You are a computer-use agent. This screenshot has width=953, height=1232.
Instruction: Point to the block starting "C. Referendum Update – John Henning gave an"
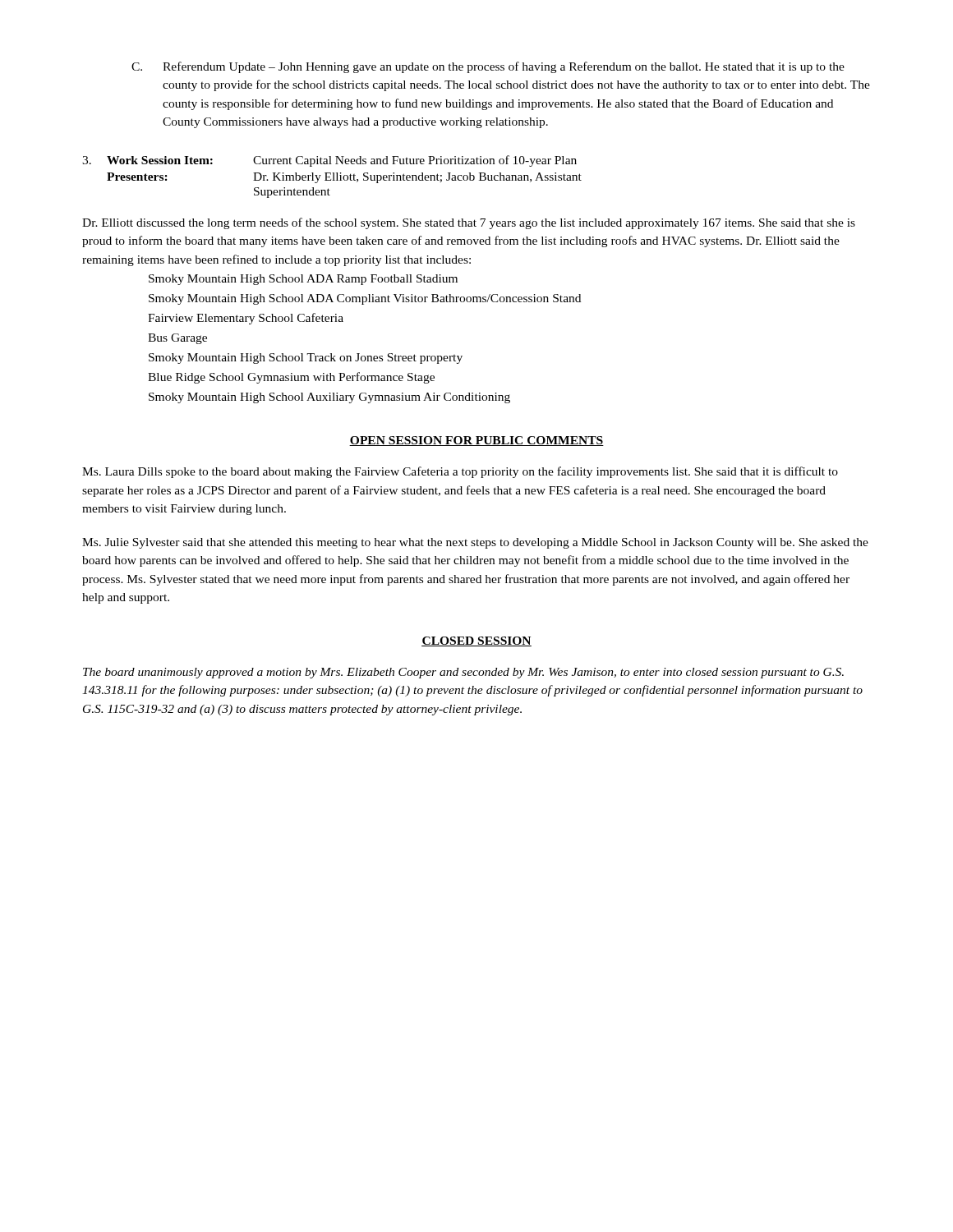click(x=501, y=94)
